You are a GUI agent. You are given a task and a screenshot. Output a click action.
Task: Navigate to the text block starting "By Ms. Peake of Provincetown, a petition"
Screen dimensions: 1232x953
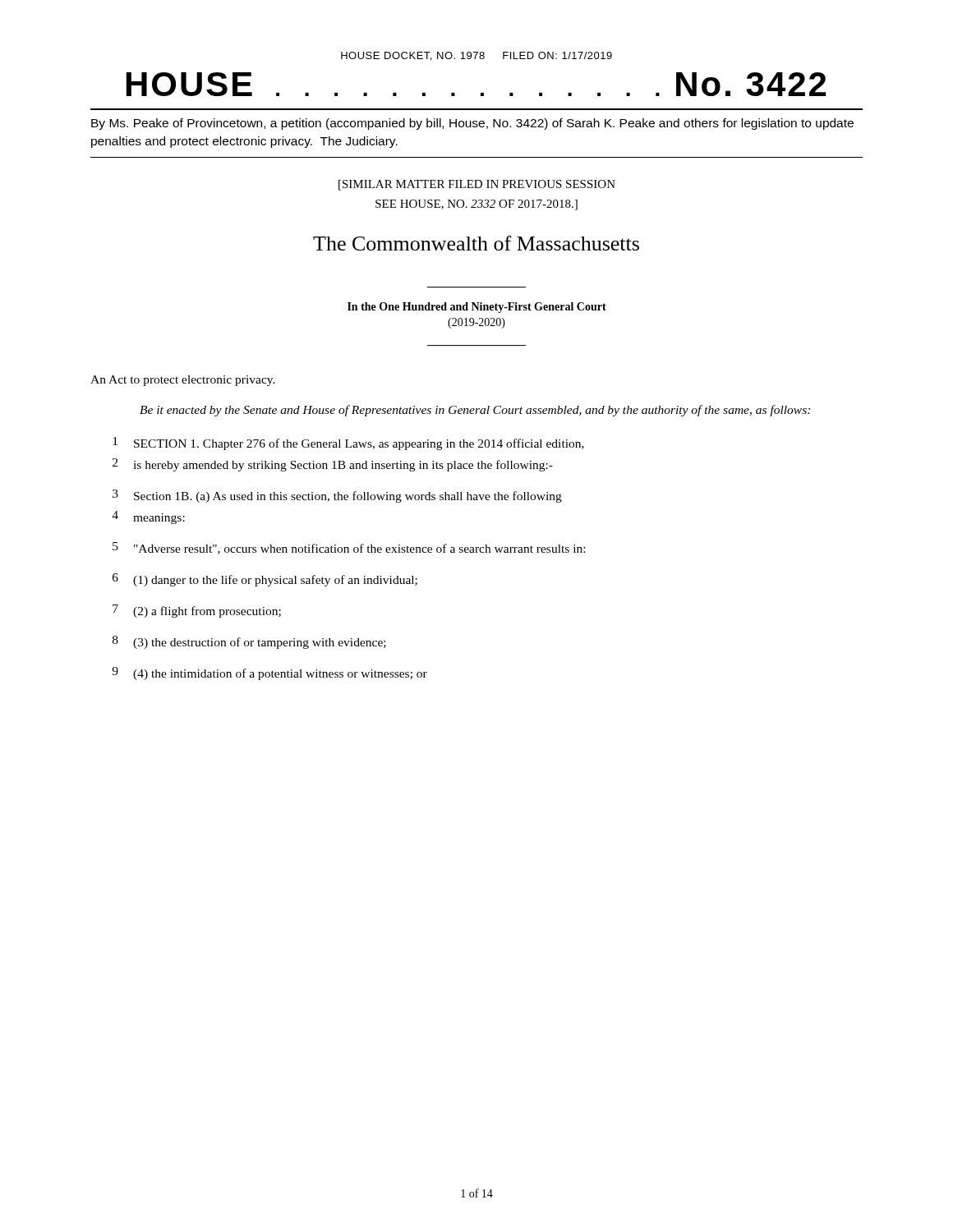(472, 132)
